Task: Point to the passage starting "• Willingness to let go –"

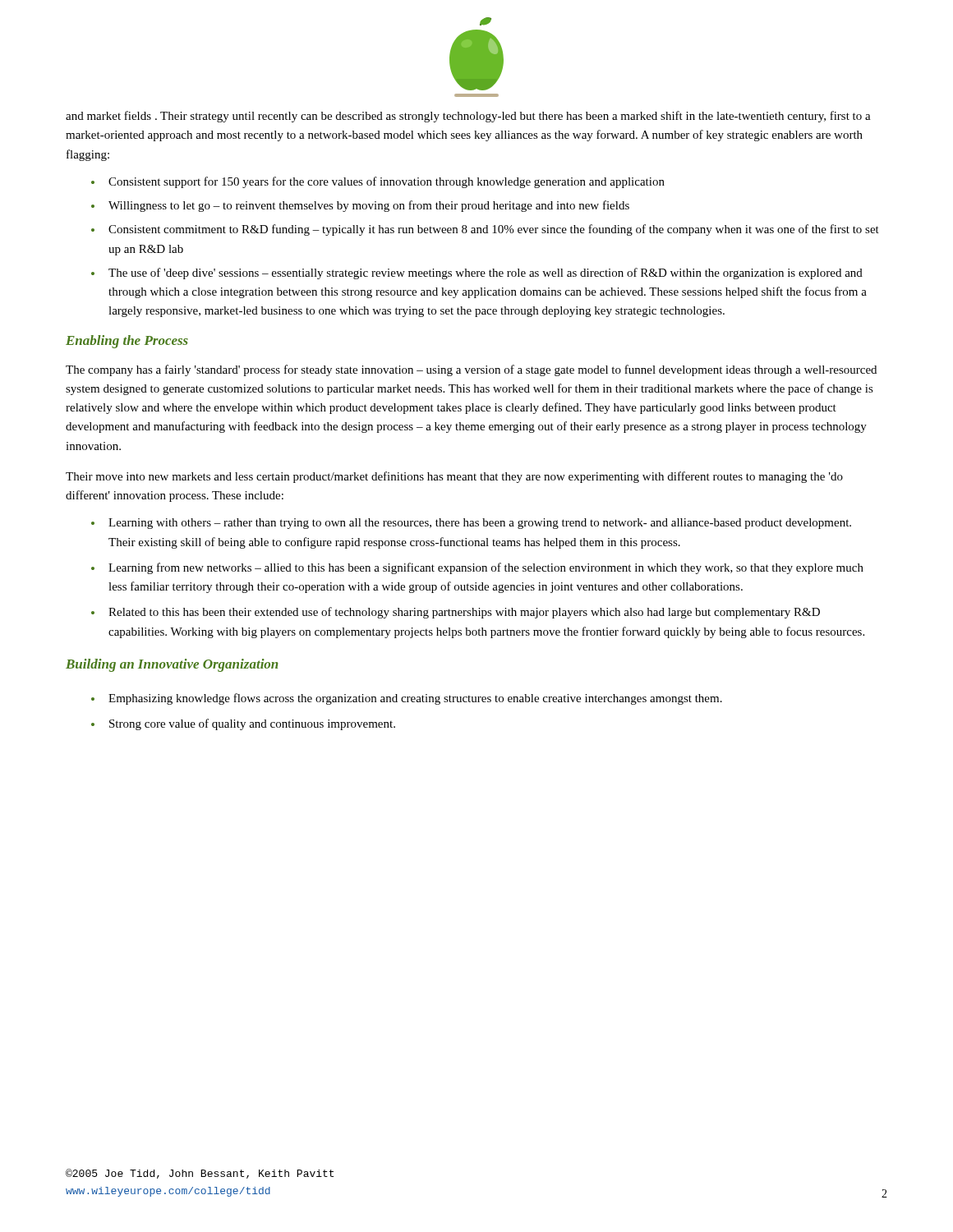Action: pos(360,206)
